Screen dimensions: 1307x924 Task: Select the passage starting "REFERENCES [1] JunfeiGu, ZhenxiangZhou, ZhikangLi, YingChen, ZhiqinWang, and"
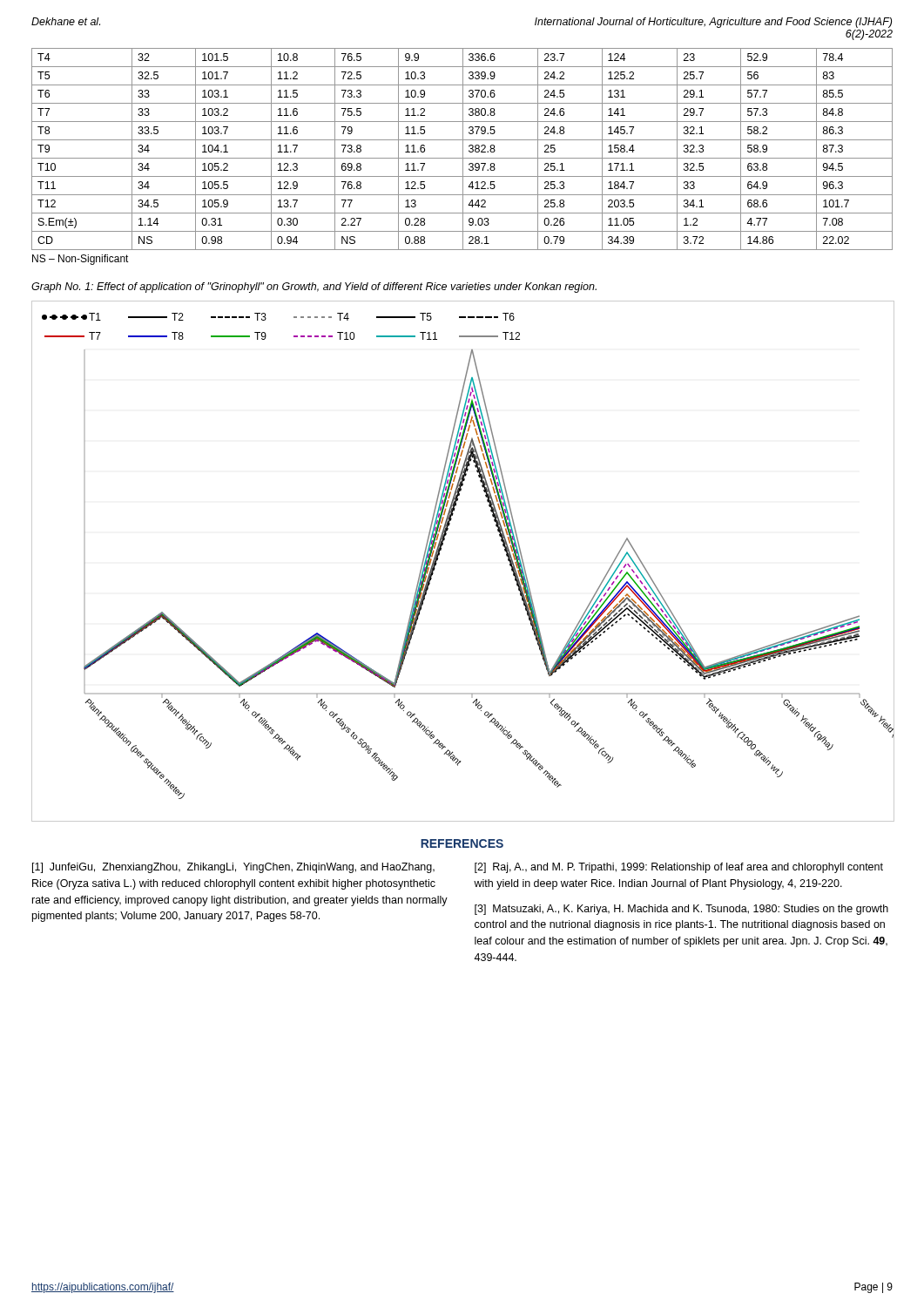(x=462, y=843)
